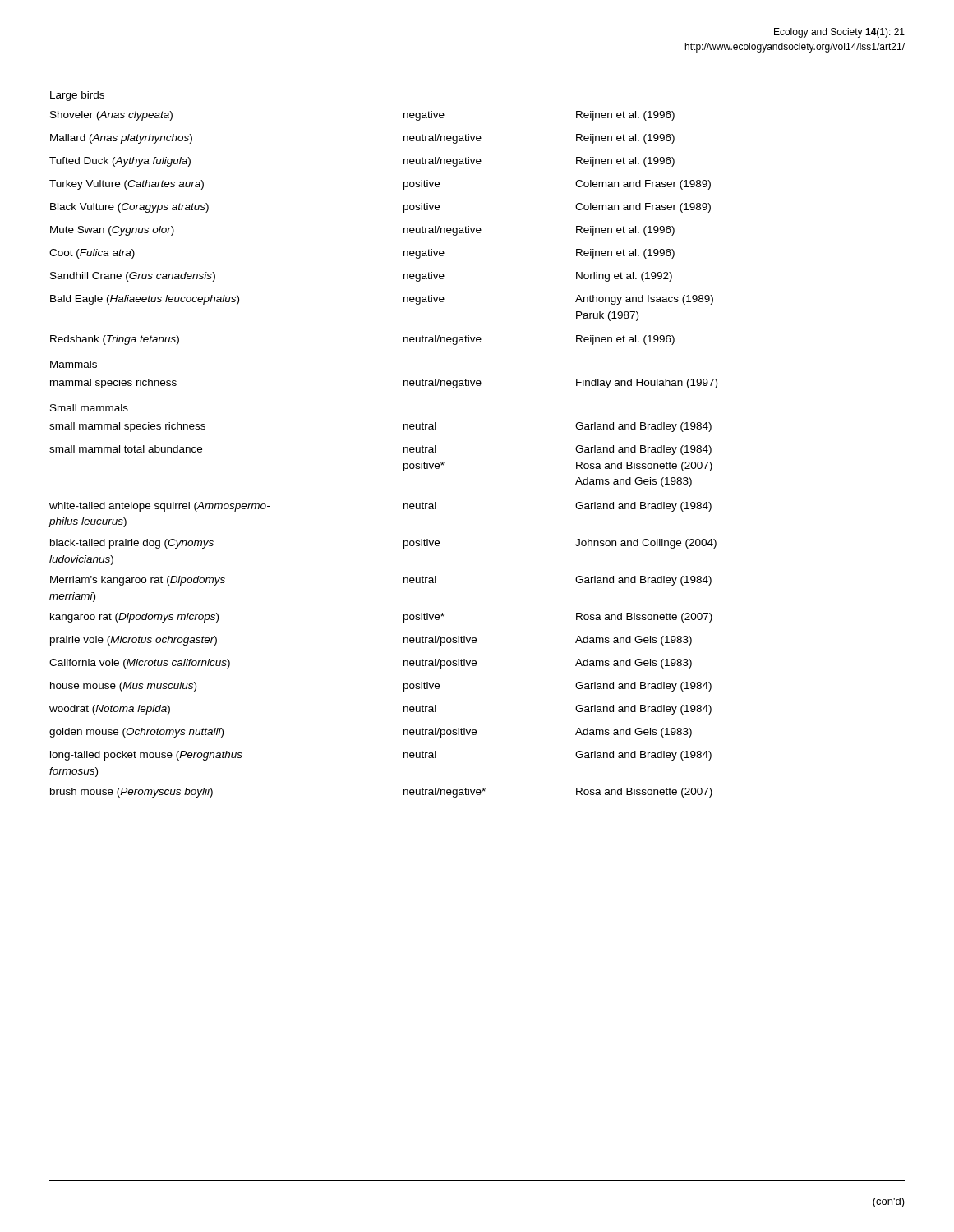
Task: Locate the list item that reads "house mouse (Mus musculus) positive Garland and"
Action: (131, 686)
